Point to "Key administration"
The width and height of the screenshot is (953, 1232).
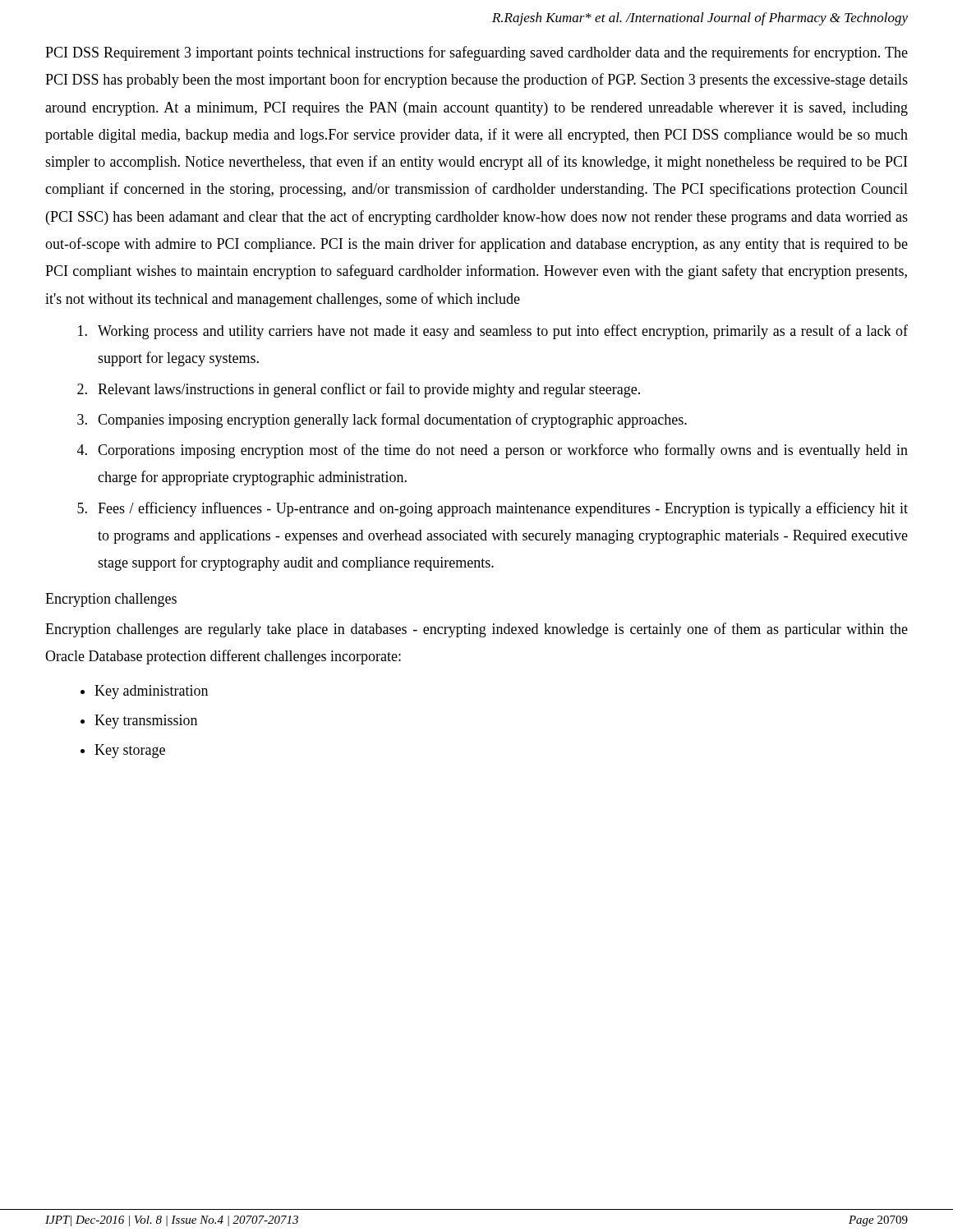click(x=151, y=690)
